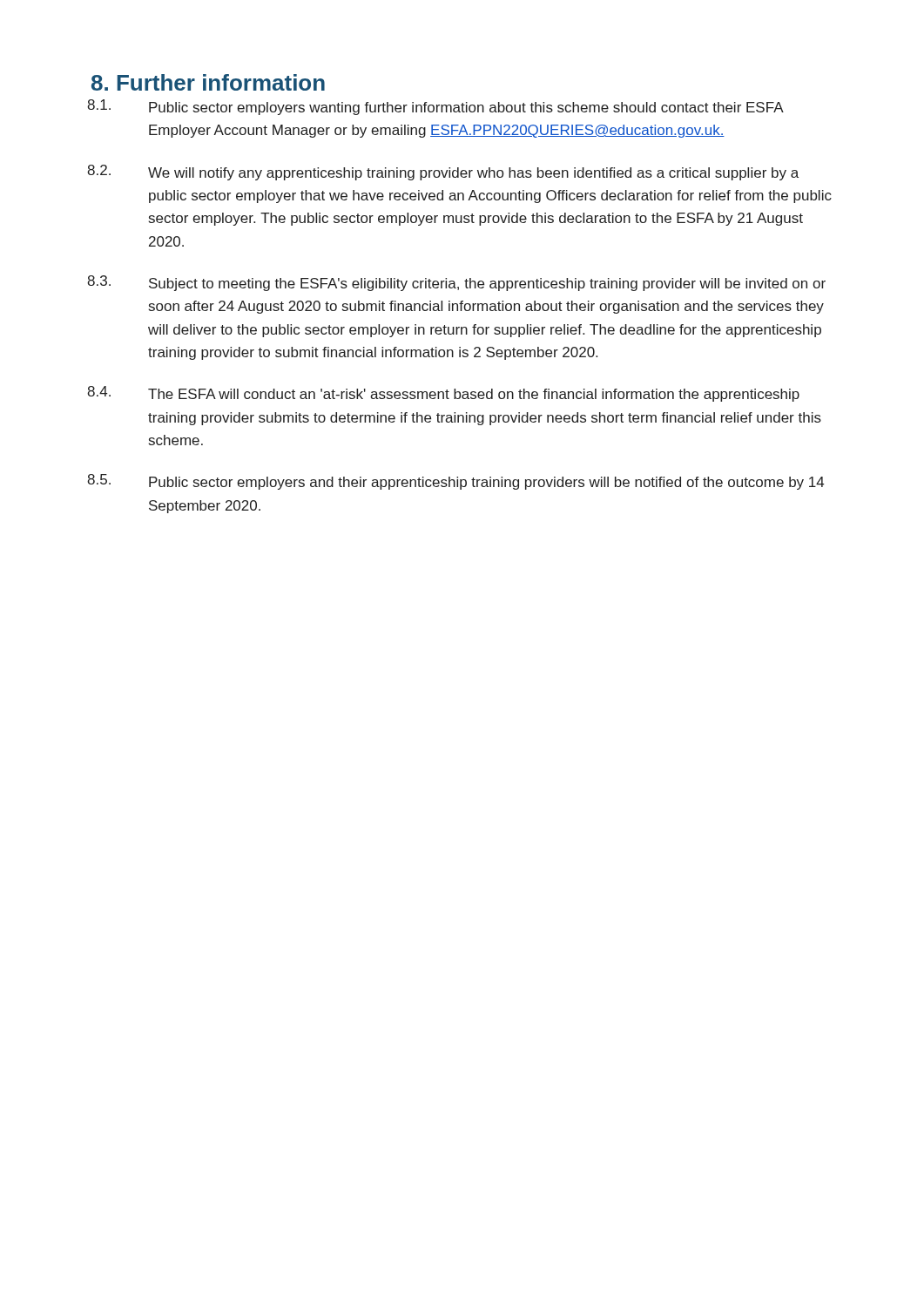924x1307 pixels.
Task: Navigate to the element starting "8.1. Public sector employers wanting further information about"
Action: tap(462, 120)
